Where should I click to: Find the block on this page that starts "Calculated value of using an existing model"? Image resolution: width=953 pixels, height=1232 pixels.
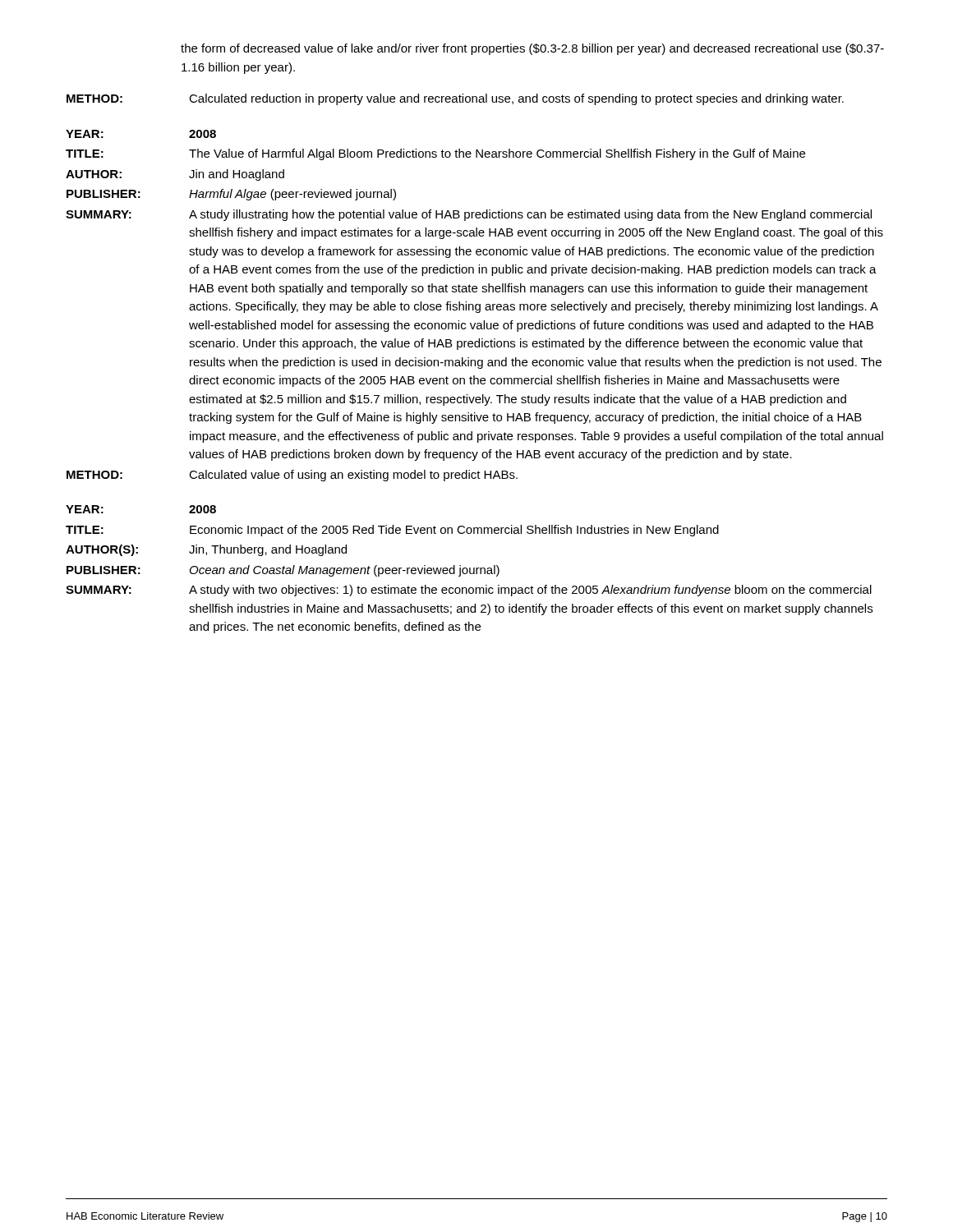(354, 474)
